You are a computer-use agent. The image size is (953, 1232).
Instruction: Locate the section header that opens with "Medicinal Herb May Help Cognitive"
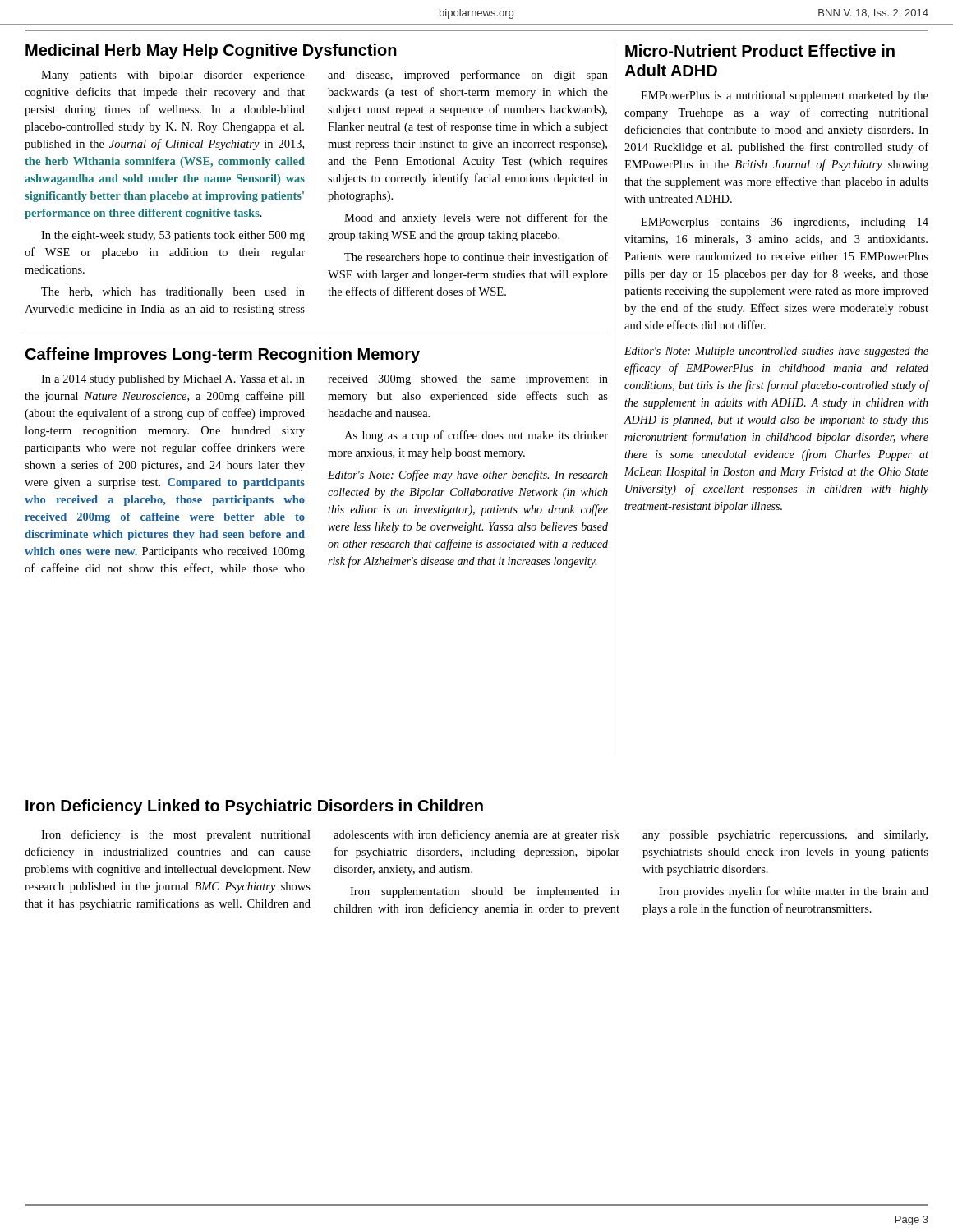pyautogui.click(x=211, y=50)
